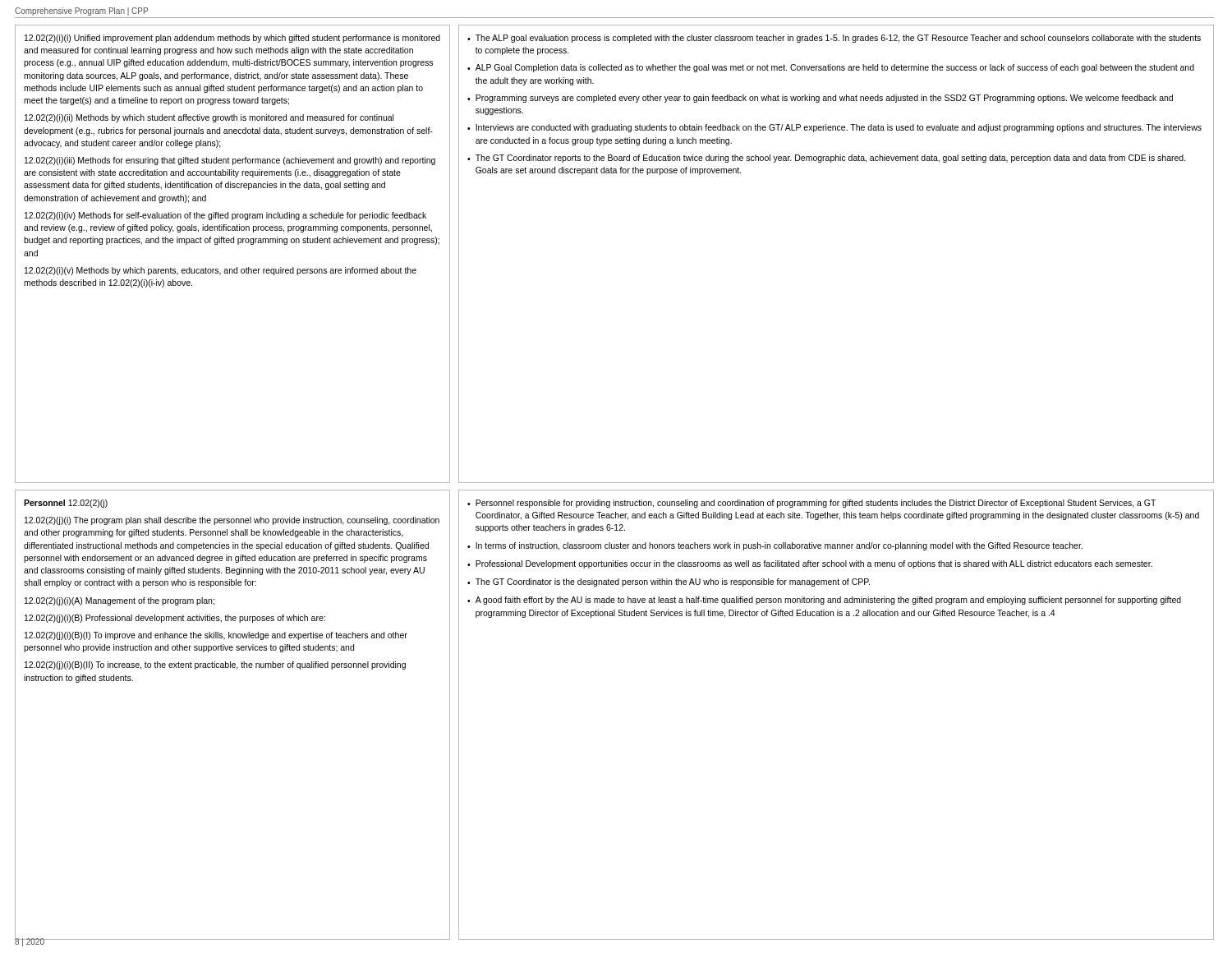Viewport: 1232px width, 953px height.
Task: Click the passage that begins "• ALP Goal"
Action: pyautogui.click(x=836, y=74)
